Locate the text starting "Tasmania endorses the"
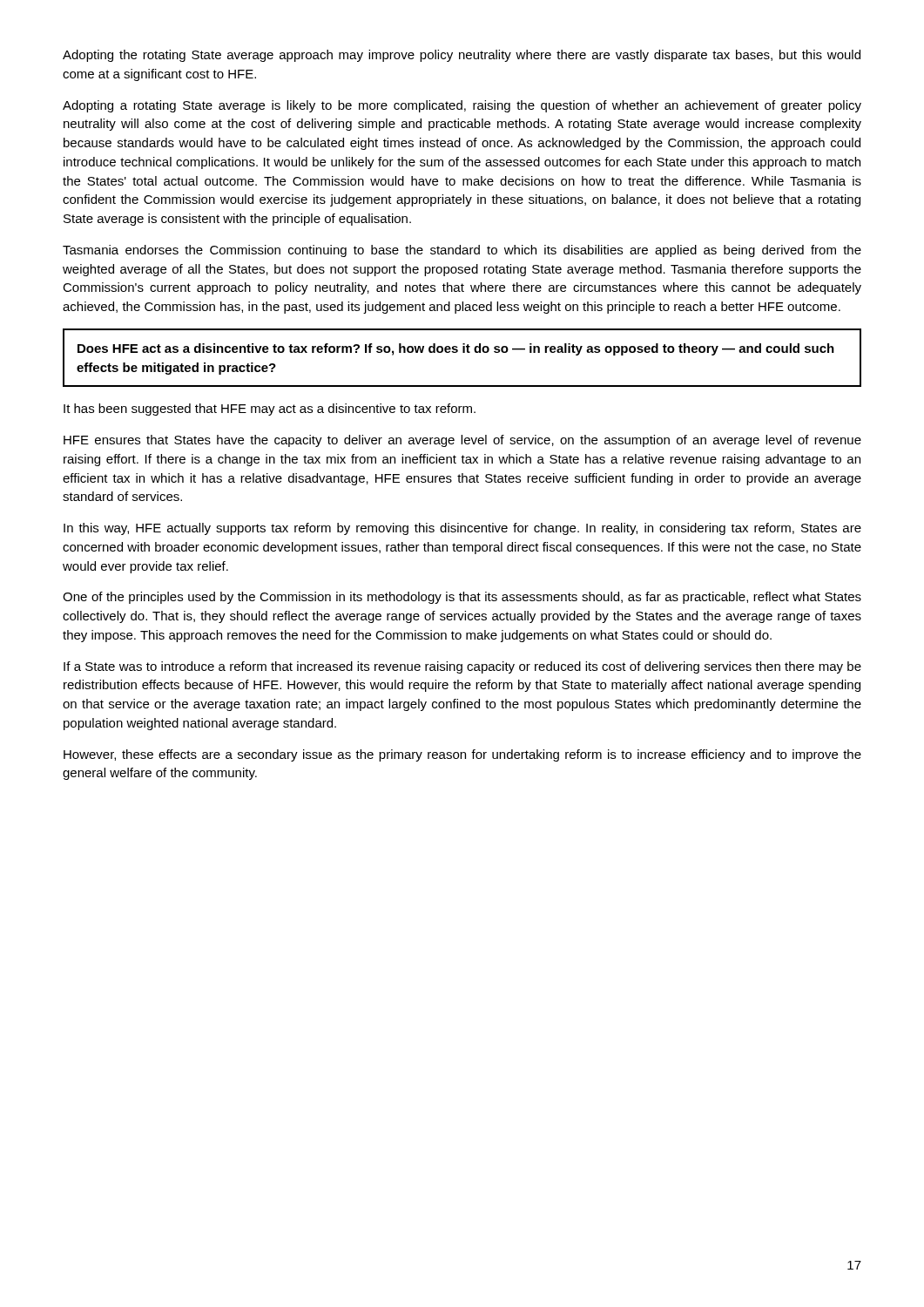The width and height of the screenshot is (924, 1307). click(x=462, y=278)
